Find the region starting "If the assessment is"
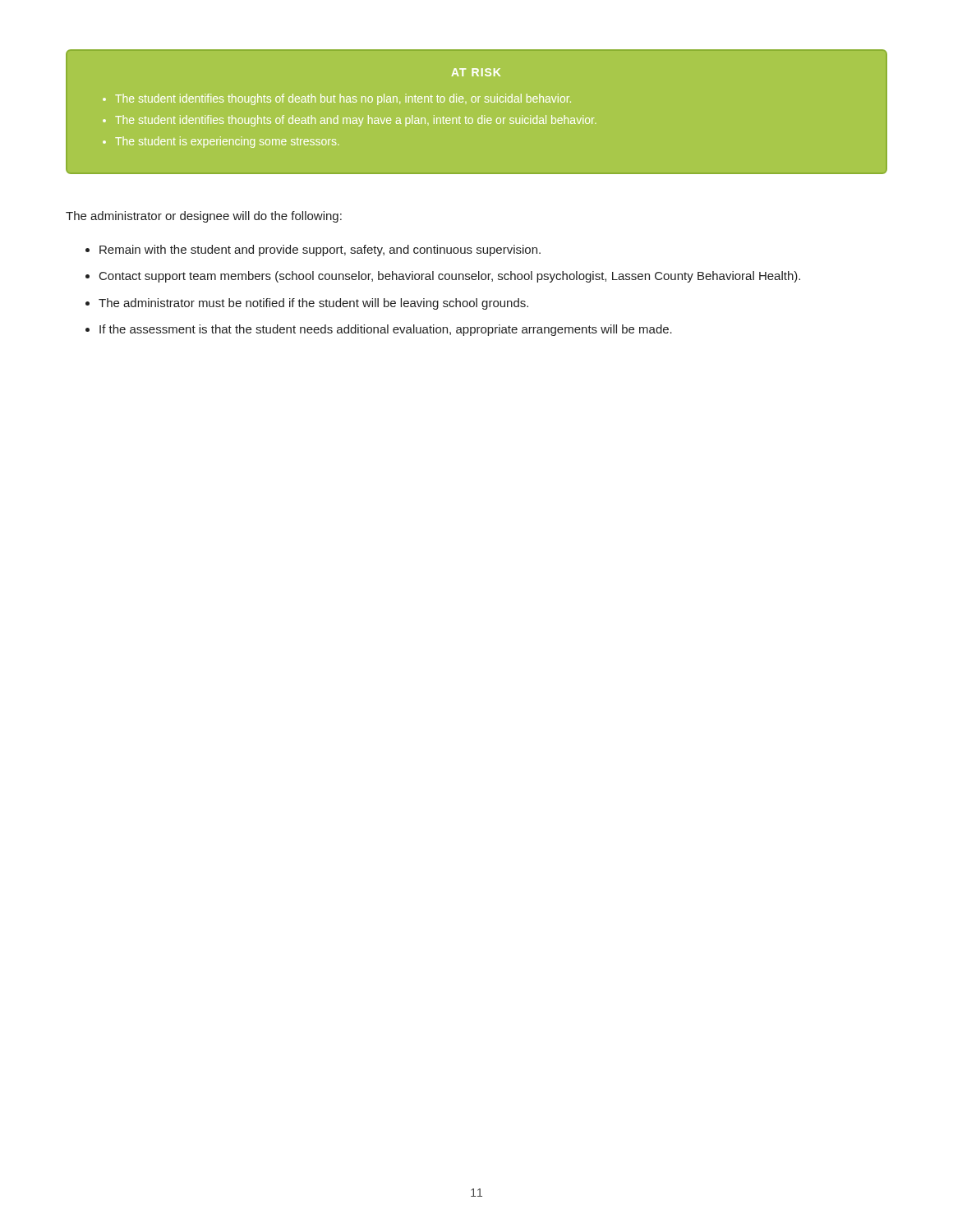Screen dimensions: 1232x953 [386, 329]
